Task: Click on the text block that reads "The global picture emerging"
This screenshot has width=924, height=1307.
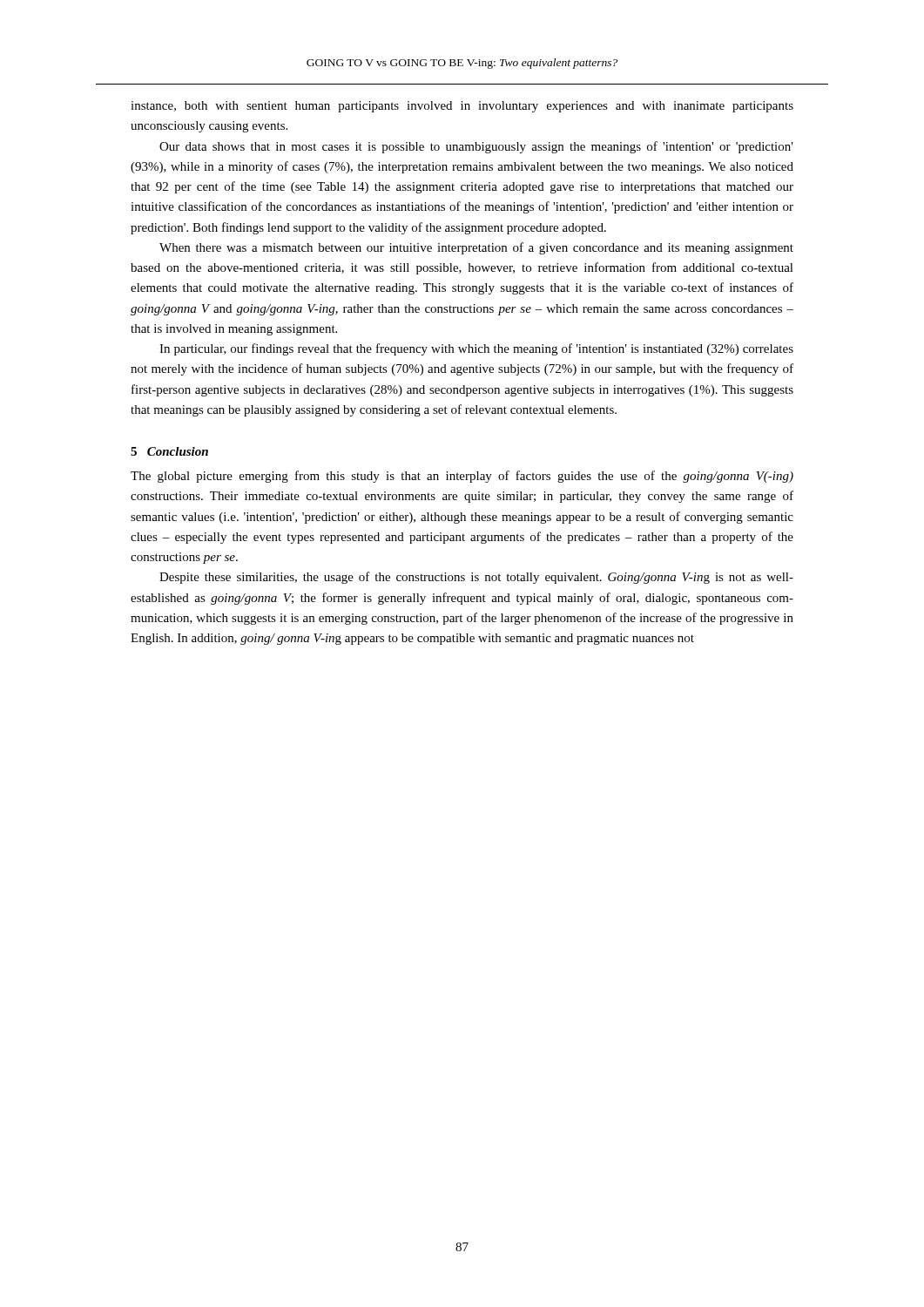Action: pyautogui.click(x=462, y=477)
